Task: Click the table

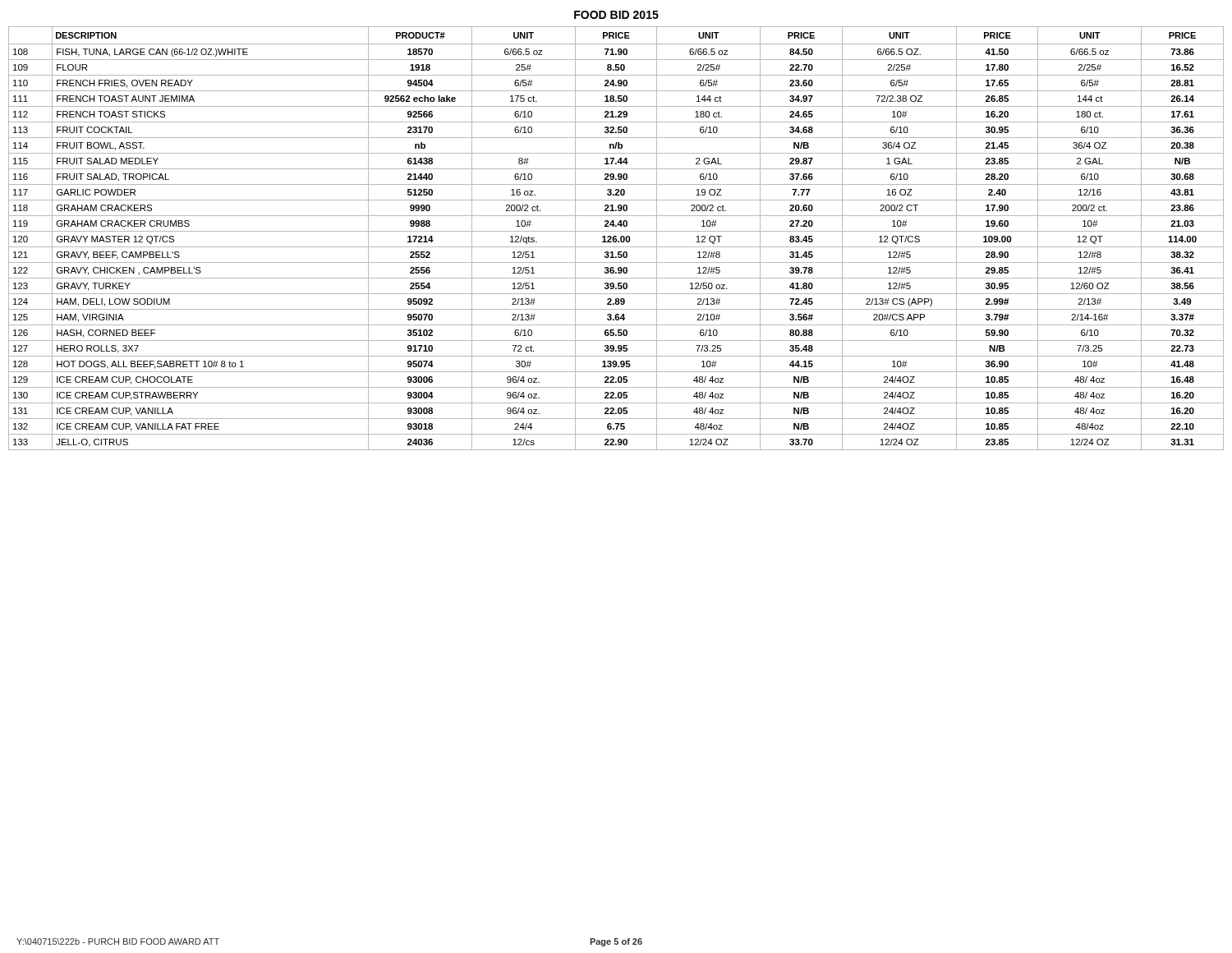Action: (x=616, y=238)
